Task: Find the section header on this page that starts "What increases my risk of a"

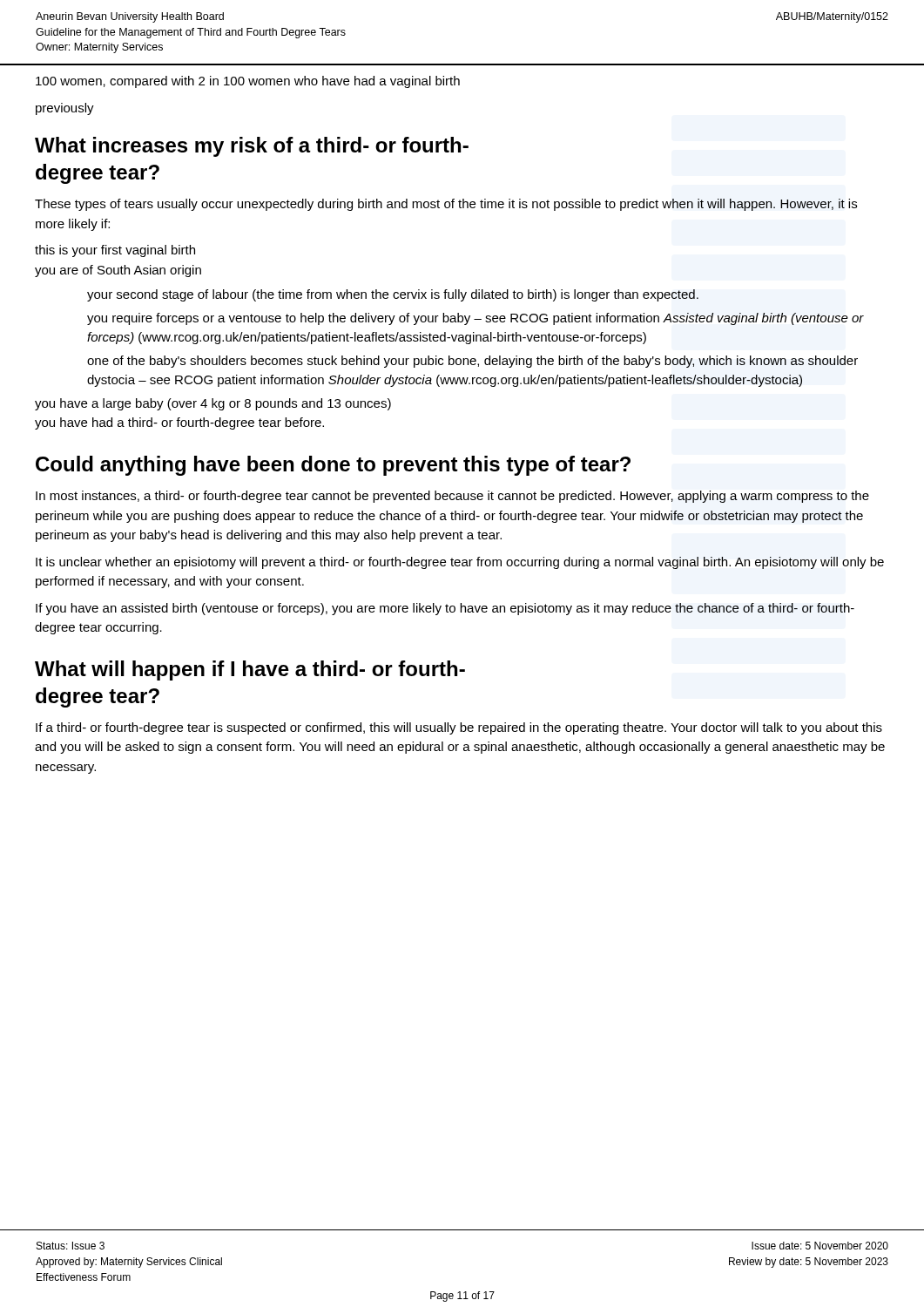Action: point(252,159)
